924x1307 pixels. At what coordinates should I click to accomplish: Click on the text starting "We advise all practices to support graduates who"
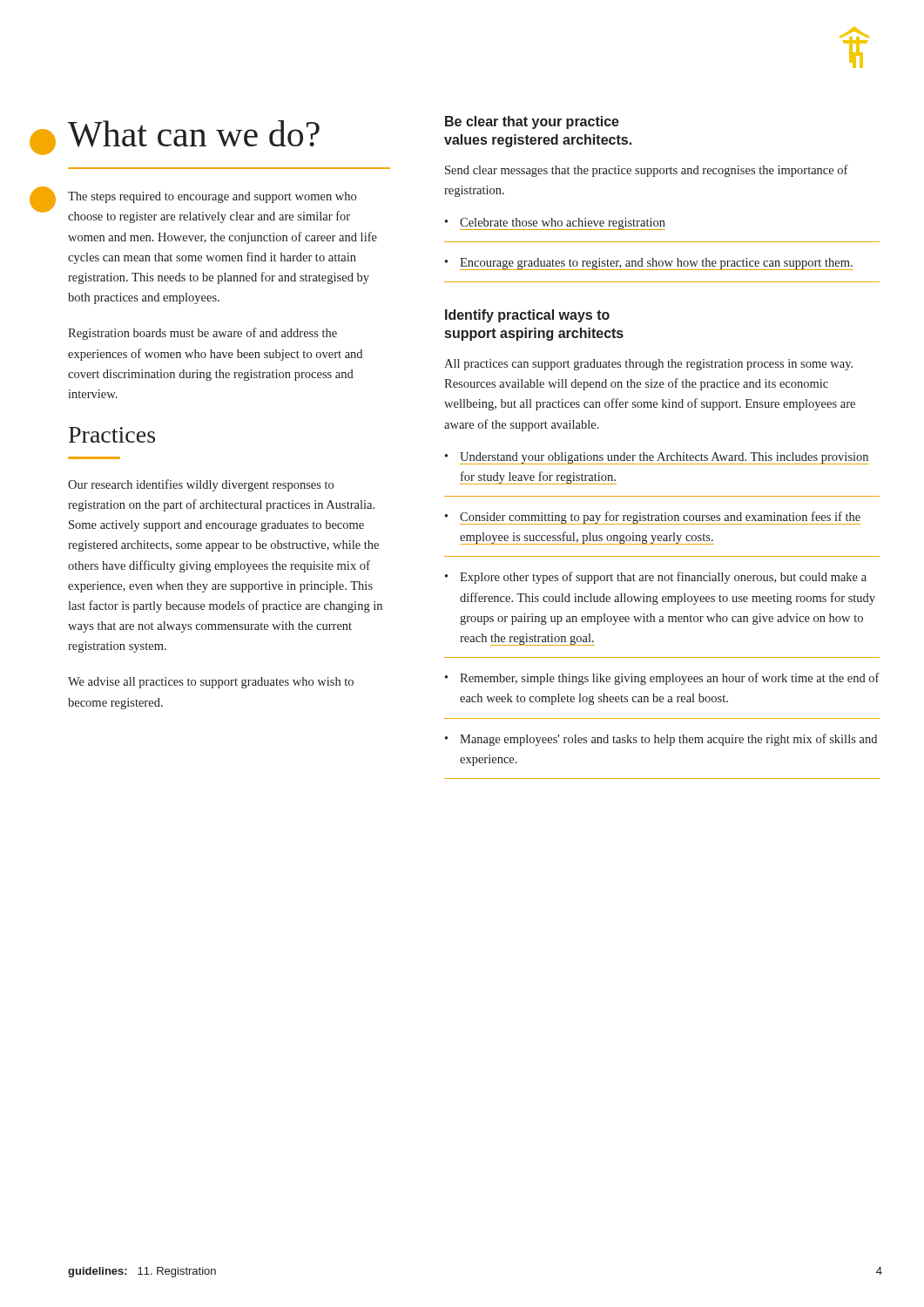coord(211,692)
